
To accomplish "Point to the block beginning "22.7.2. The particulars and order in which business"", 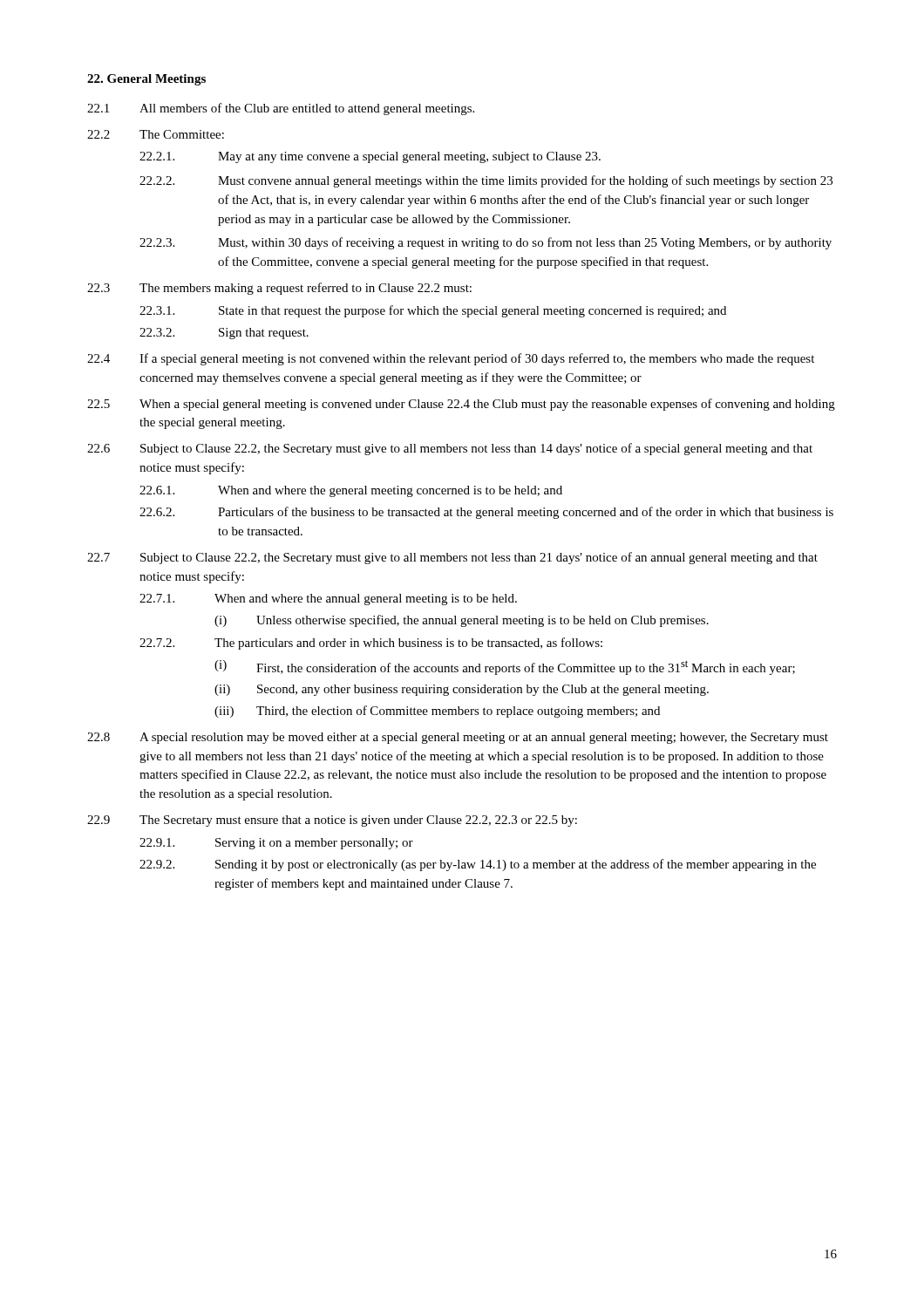I will pos(488,677).
